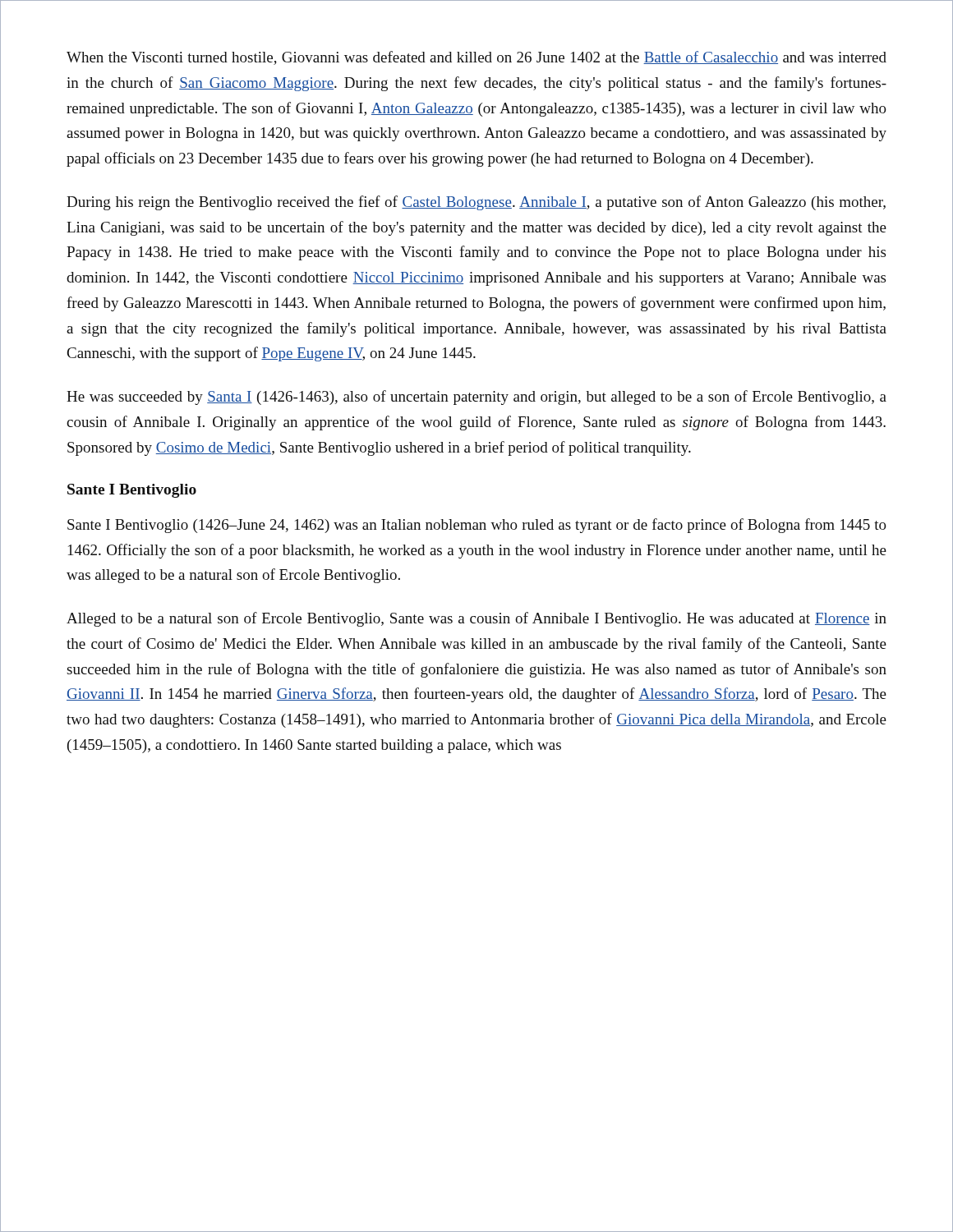Point to the block beginning "During his reign the Bentivoglio received the fief"
This screenshot has height=1232, width=953.
click(476, 277)
